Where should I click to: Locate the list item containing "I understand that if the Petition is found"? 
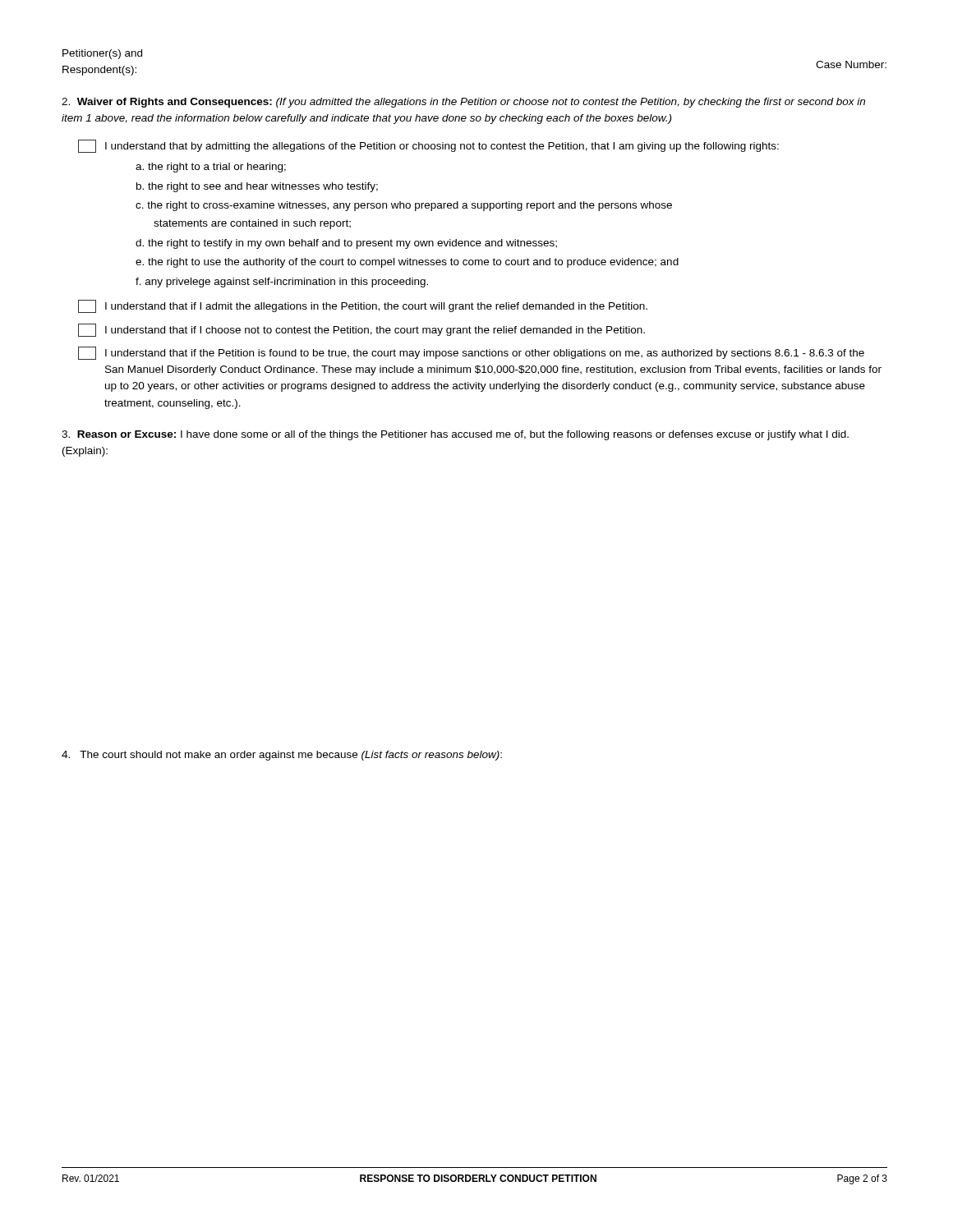[x=483, y=378]
